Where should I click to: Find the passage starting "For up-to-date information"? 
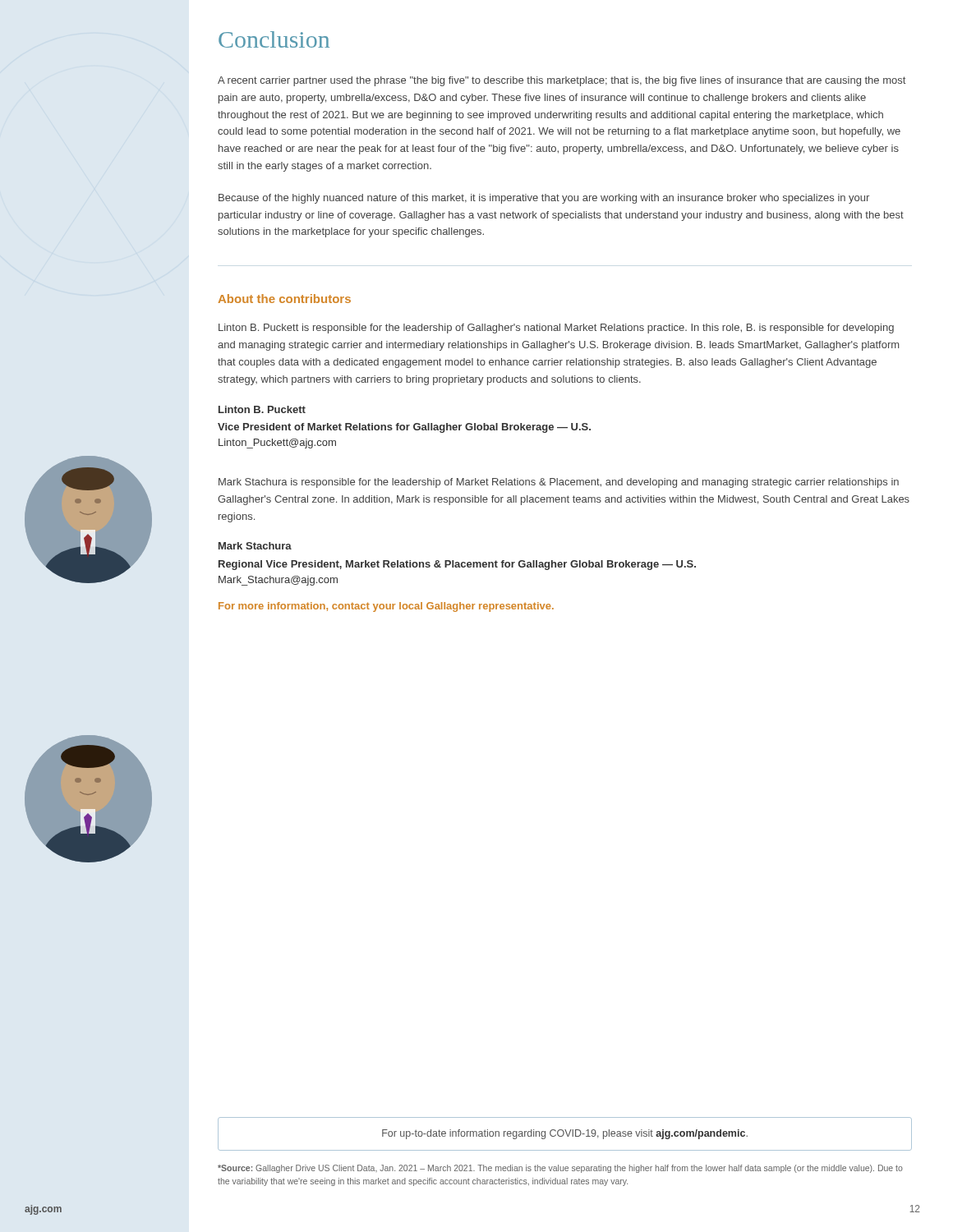click(565, 1133)
